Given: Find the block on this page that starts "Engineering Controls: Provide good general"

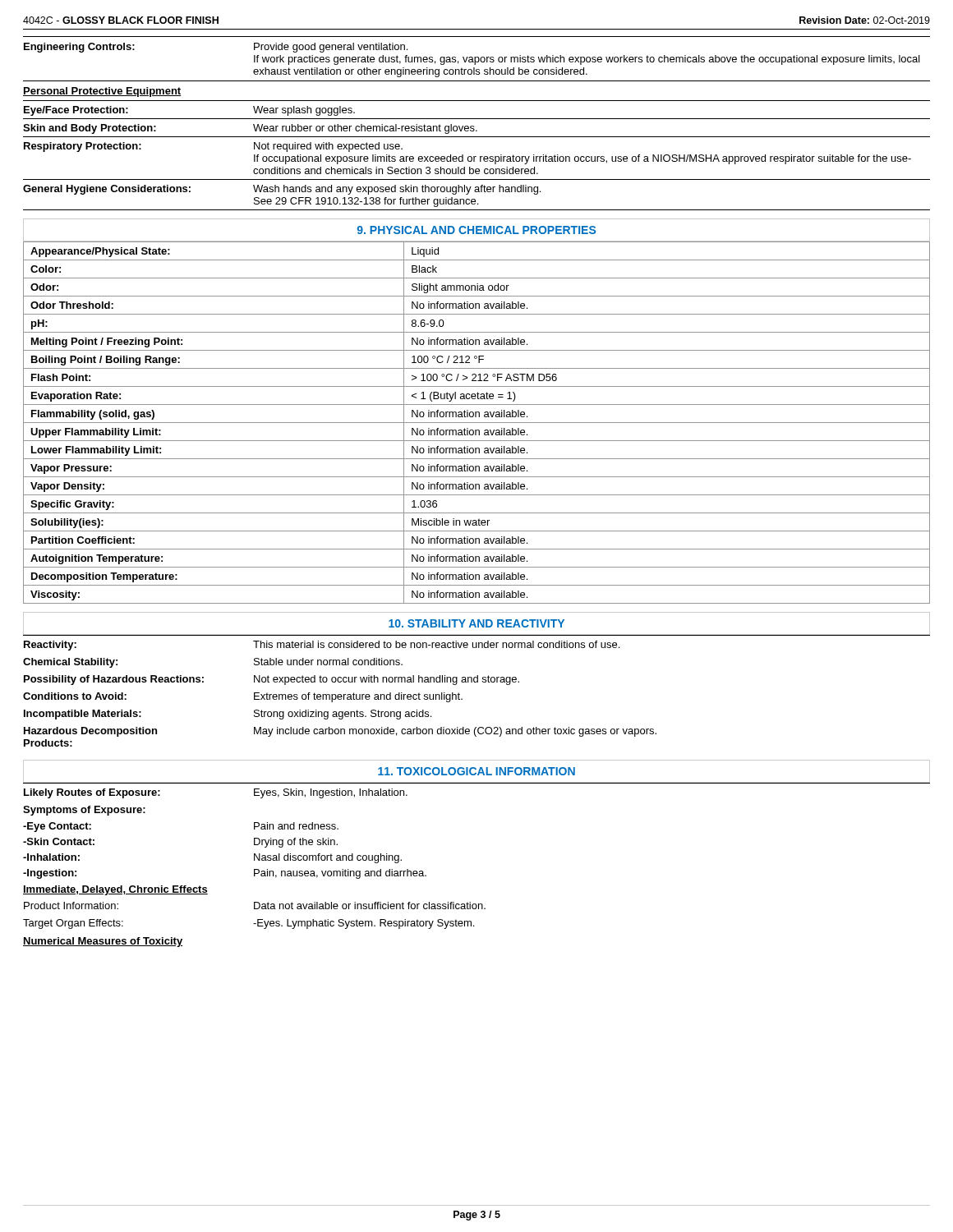Looking at the screenshot, I should click(x=476, y=59).
